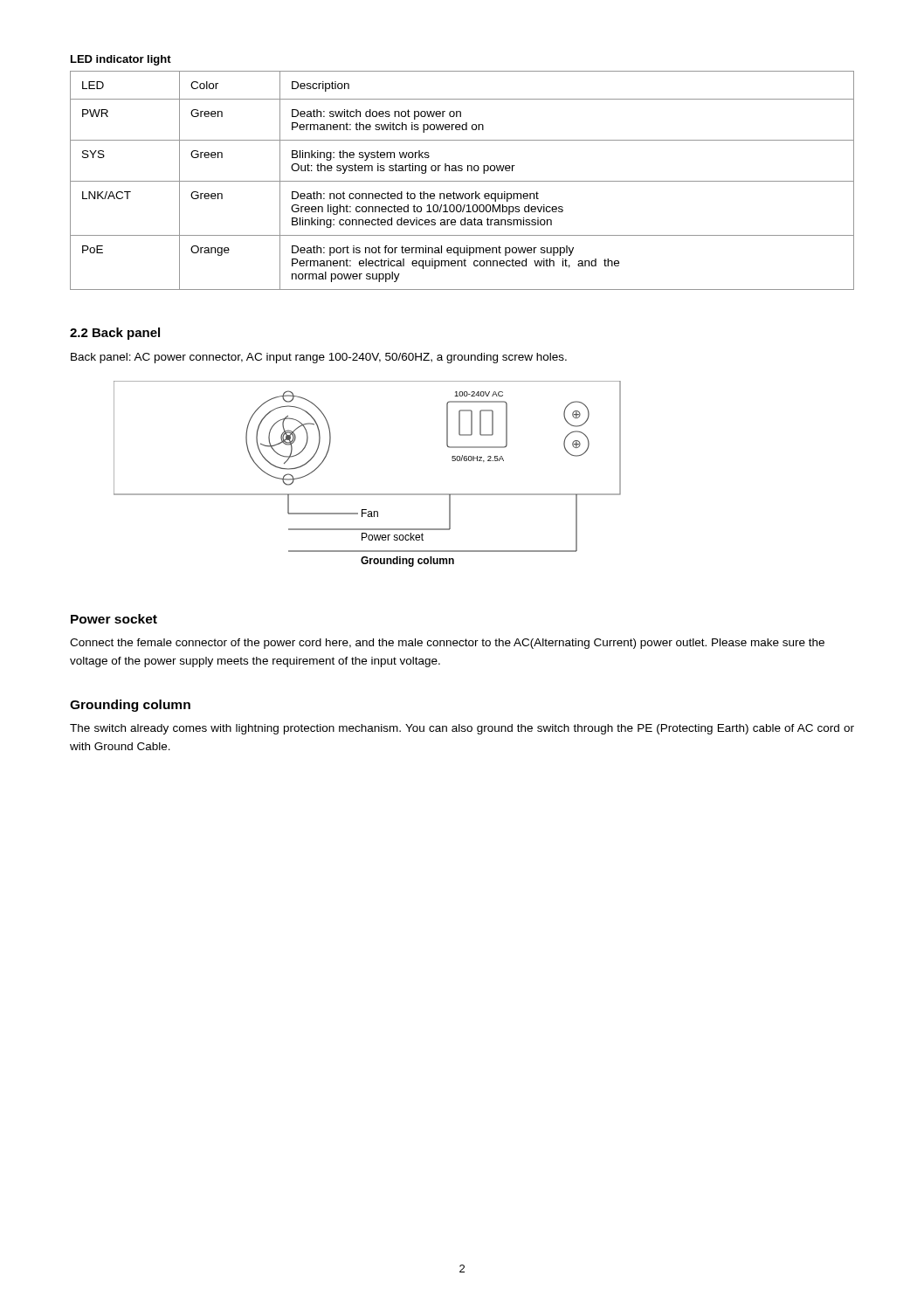The width and height of the screenshot is (924, 1310).
Task: Click on the text block with the text "Back panel: AC power connector,"
Action: (x=319, y=357)
